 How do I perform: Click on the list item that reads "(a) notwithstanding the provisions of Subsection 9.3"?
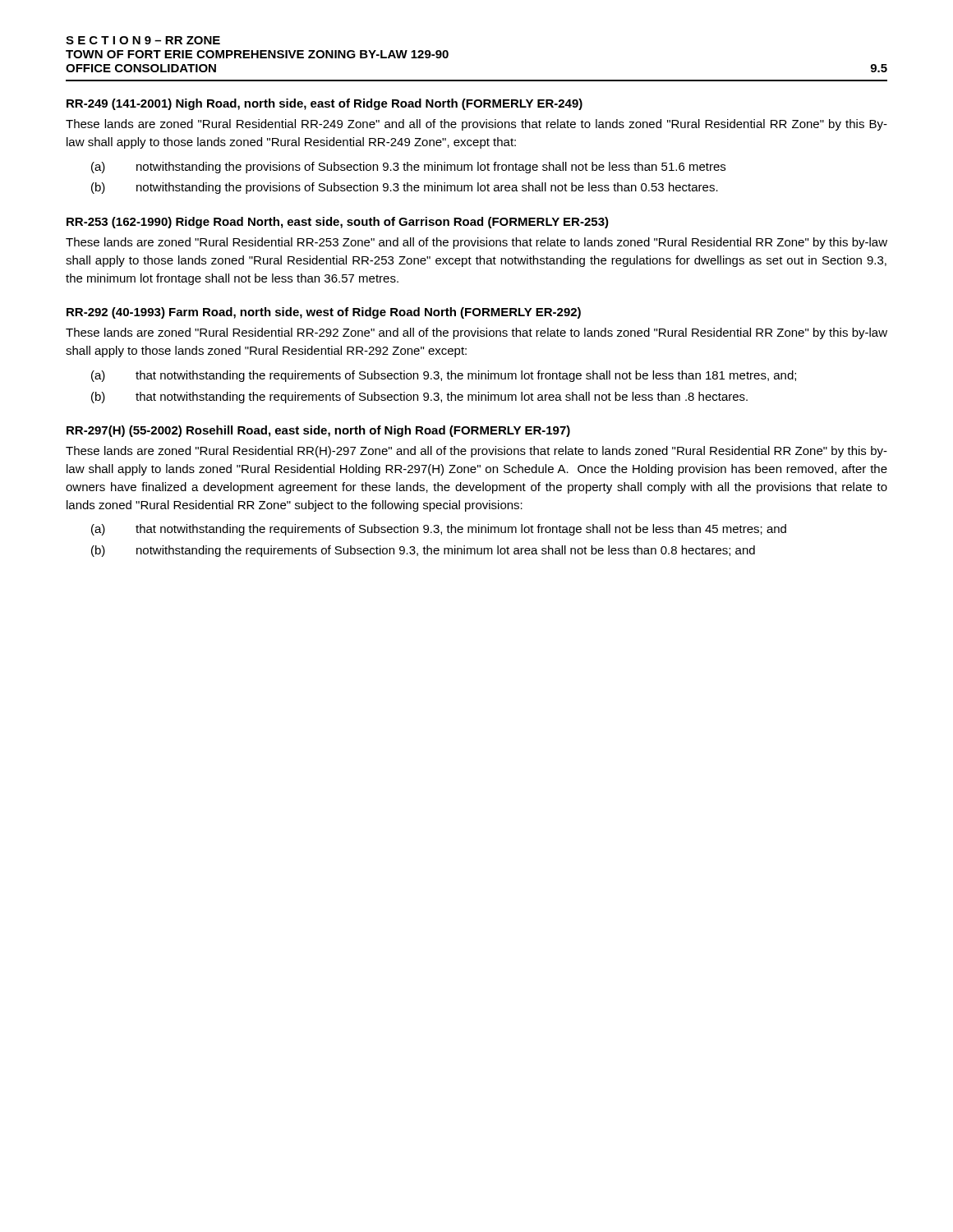point(476,166)
